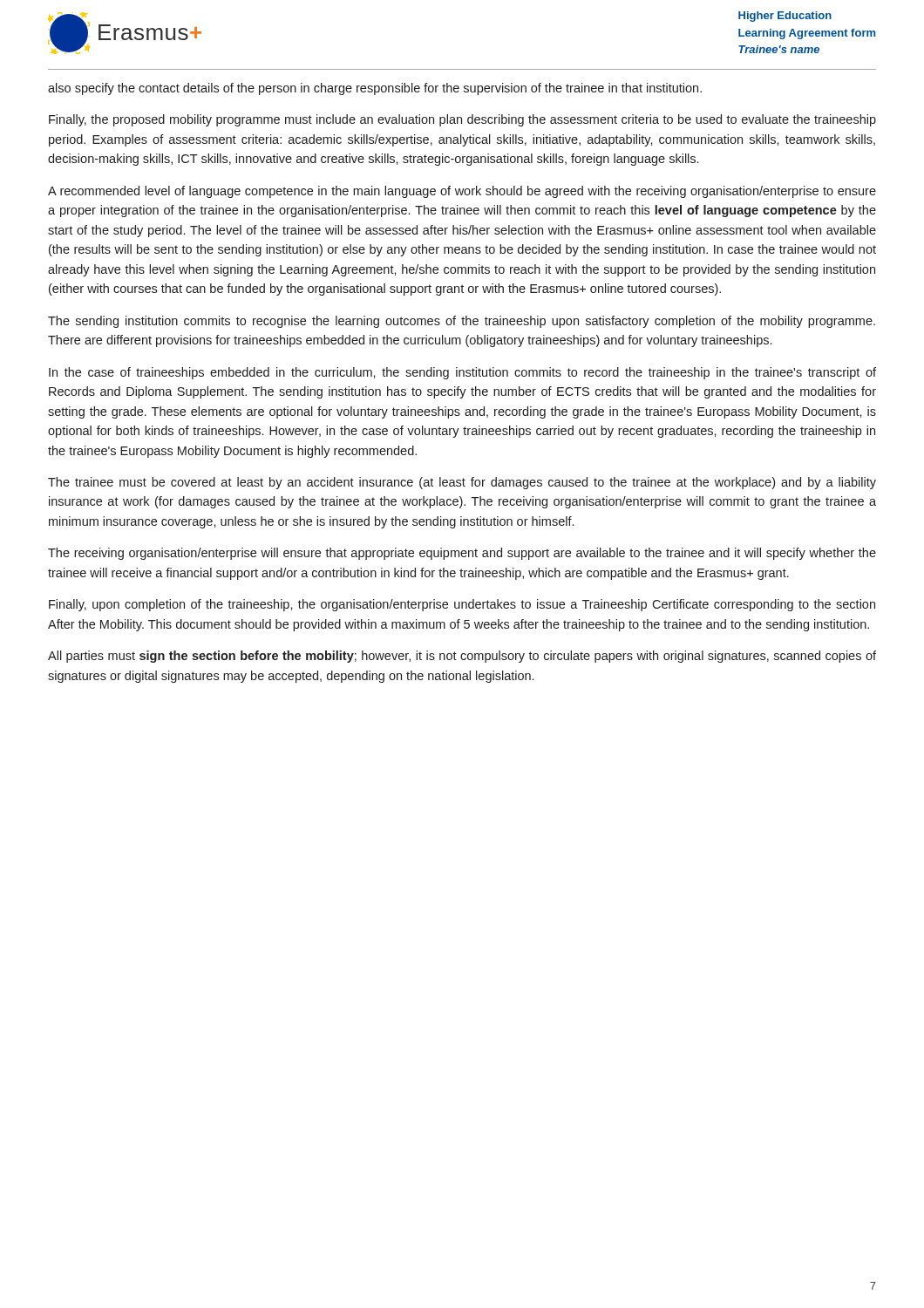Screen dimensions: 1308x924
Task: Select the text block starting "All parties must"
Action: 462,666
